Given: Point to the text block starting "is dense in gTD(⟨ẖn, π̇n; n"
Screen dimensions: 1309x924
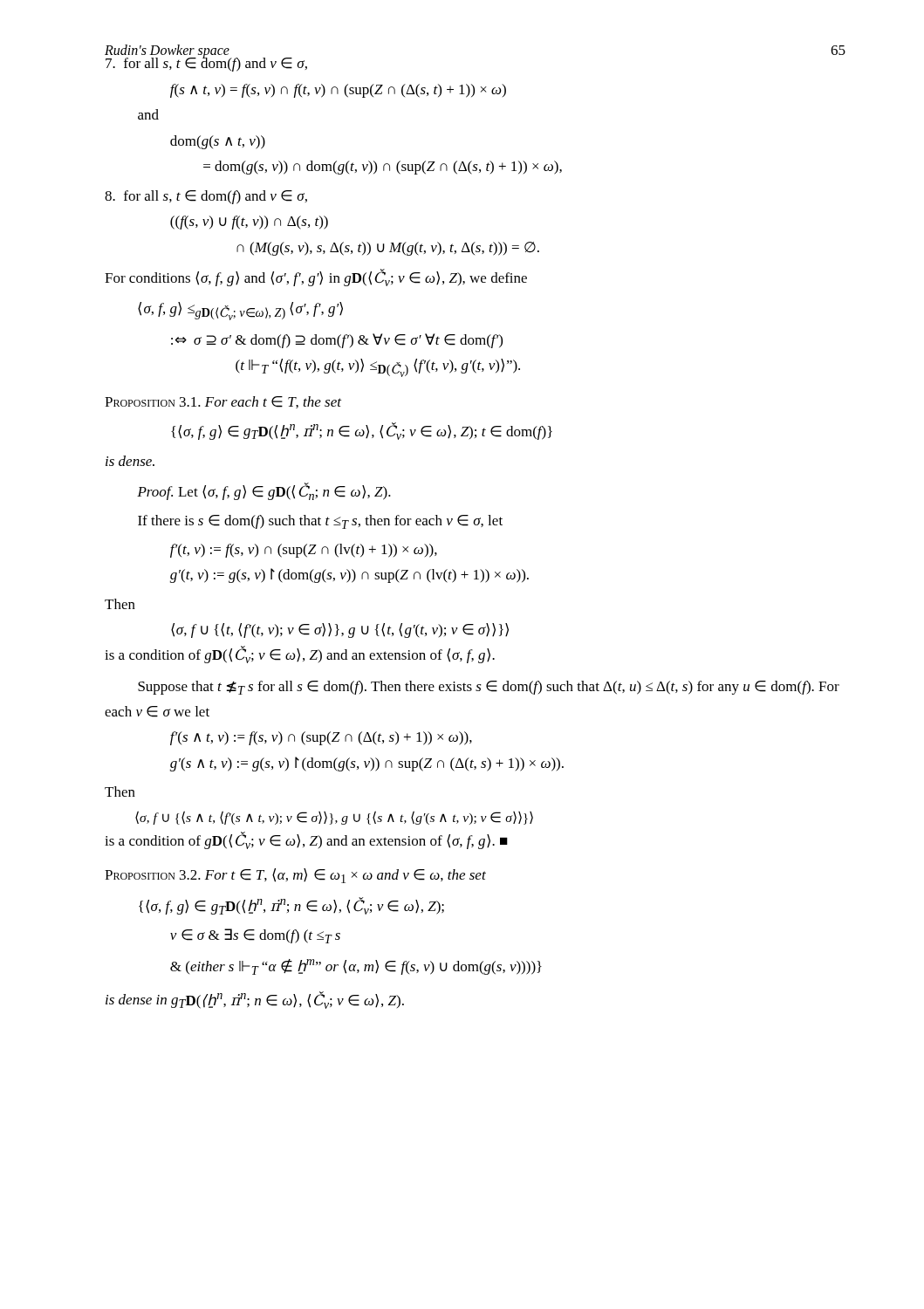Looking at the screenshot, I should pyautogui.click(x=255, y=1000).
